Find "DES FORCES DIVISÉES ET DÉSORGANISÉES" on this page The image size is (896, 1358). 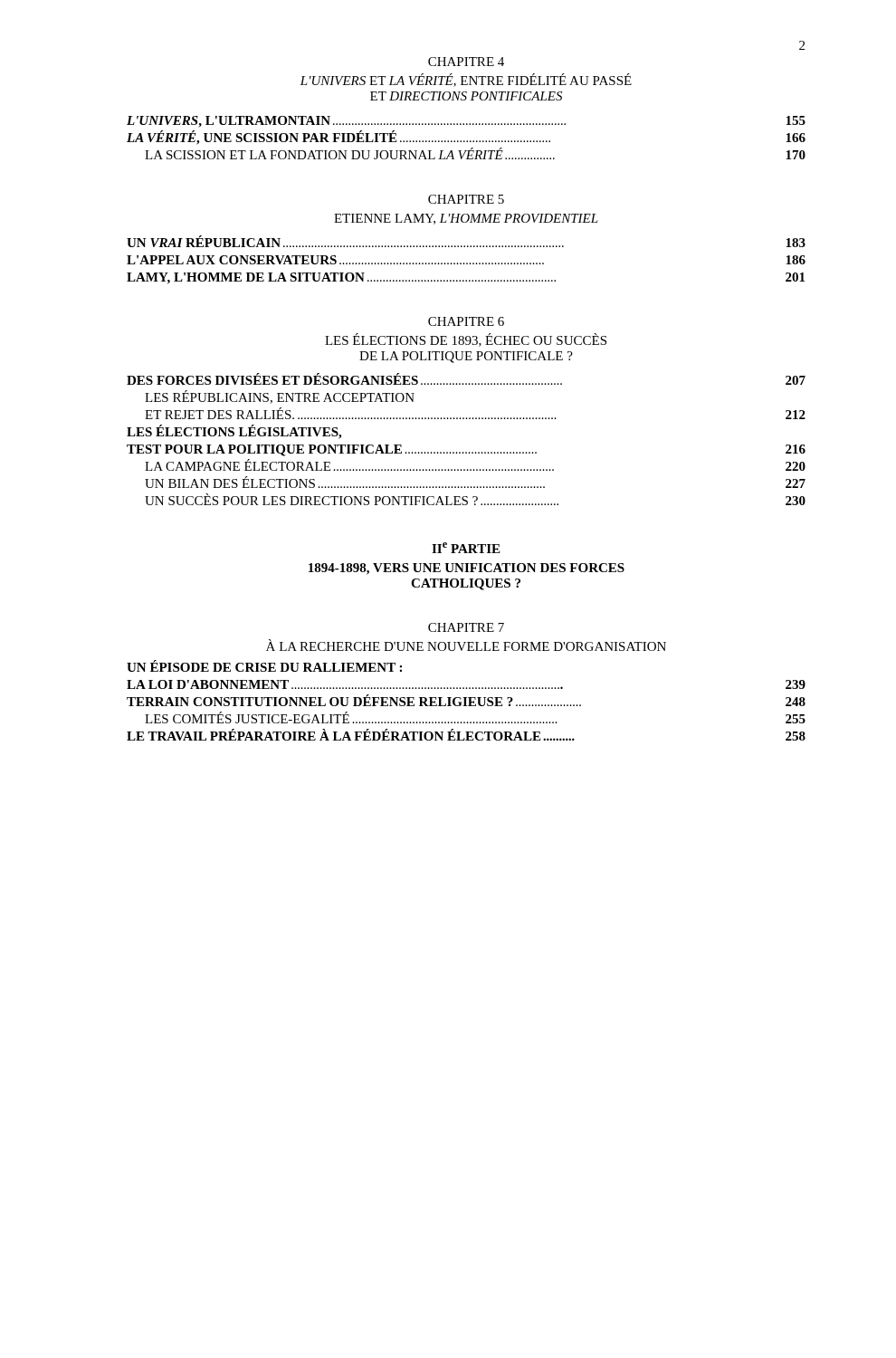[x=466, y=381]
